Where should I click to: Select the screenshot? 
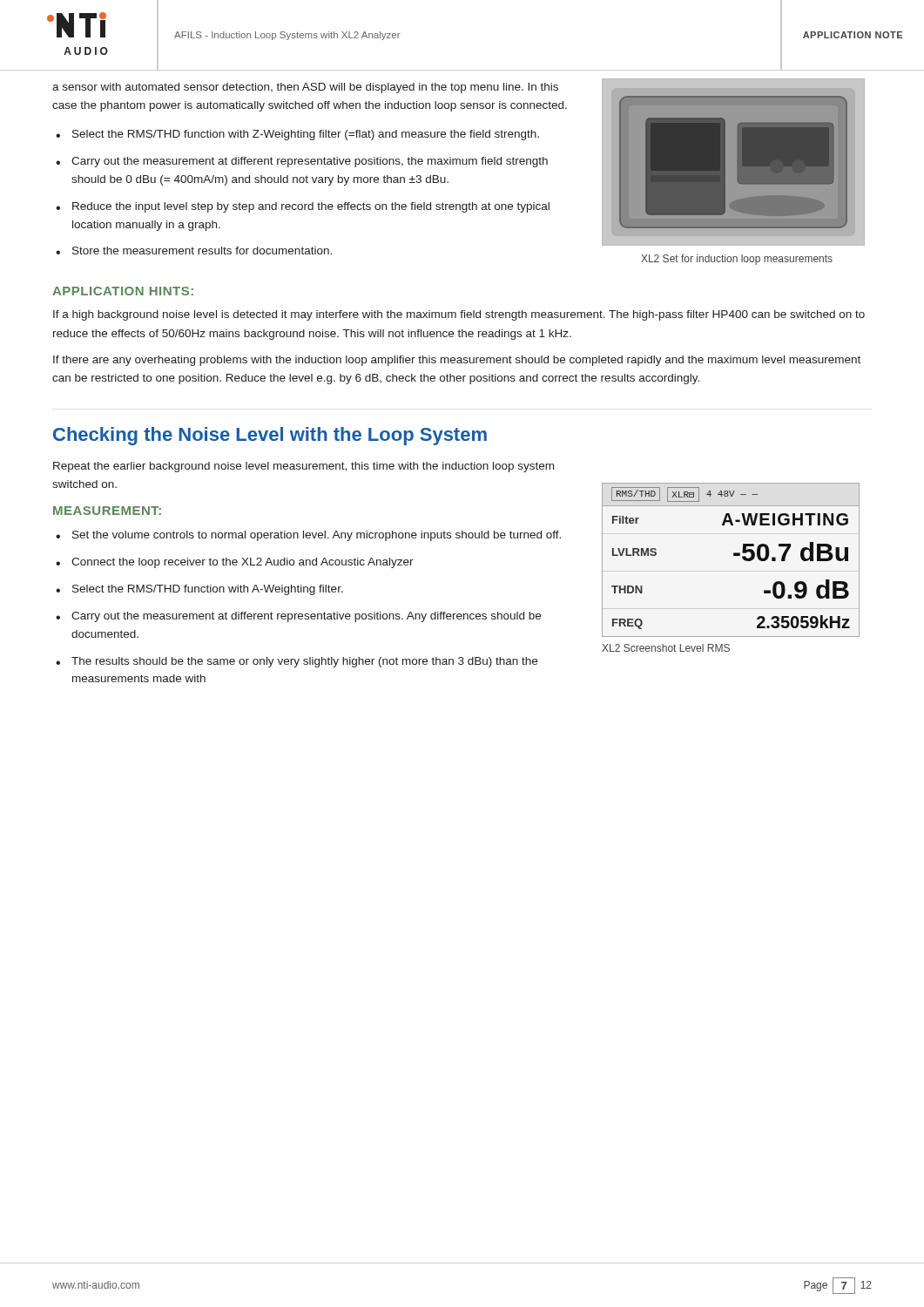[737, 560]
